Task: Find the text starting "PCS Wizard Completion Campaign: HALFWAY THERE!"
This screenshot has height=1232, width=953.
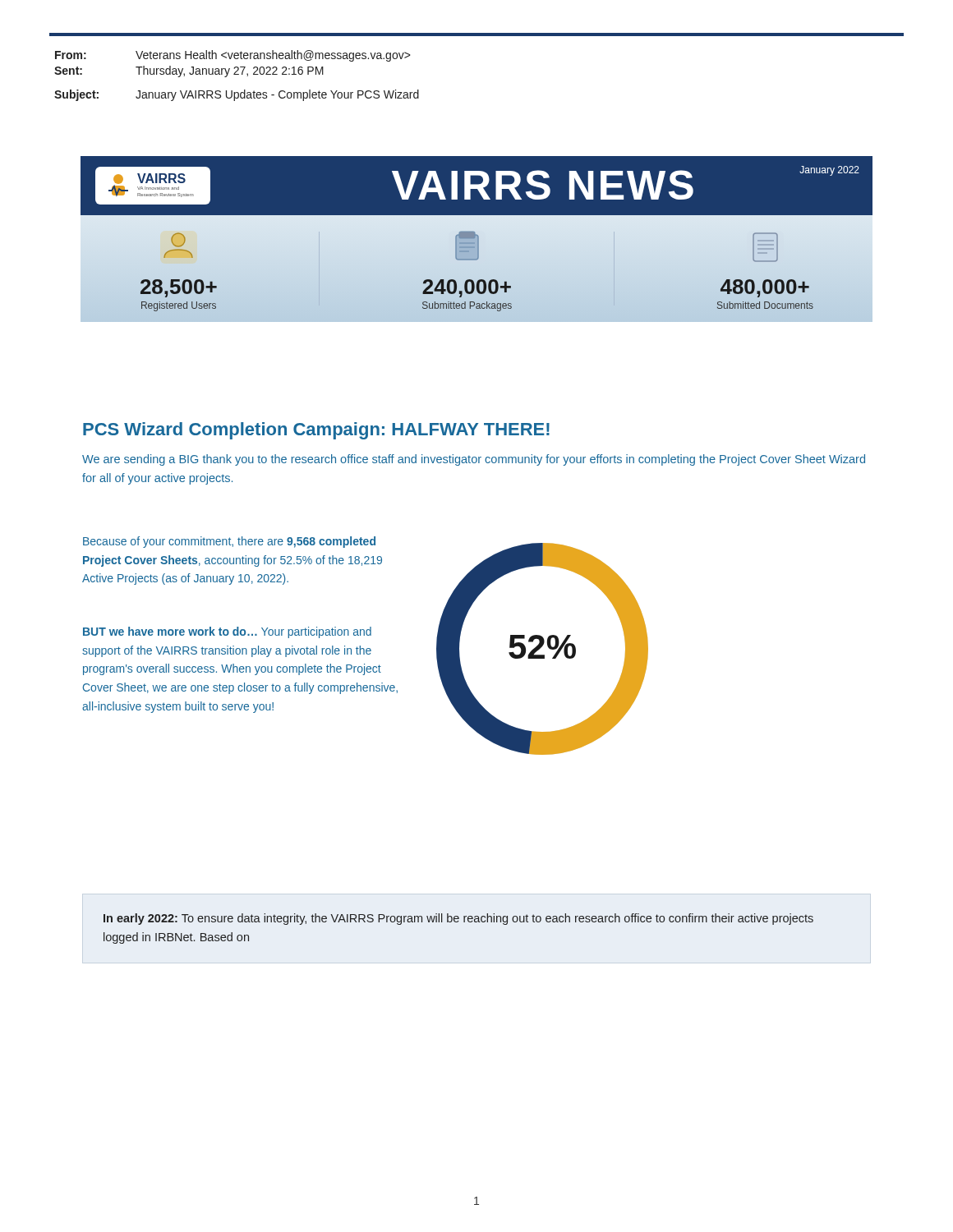Action: pyautogui.click(x=476, y=430)
